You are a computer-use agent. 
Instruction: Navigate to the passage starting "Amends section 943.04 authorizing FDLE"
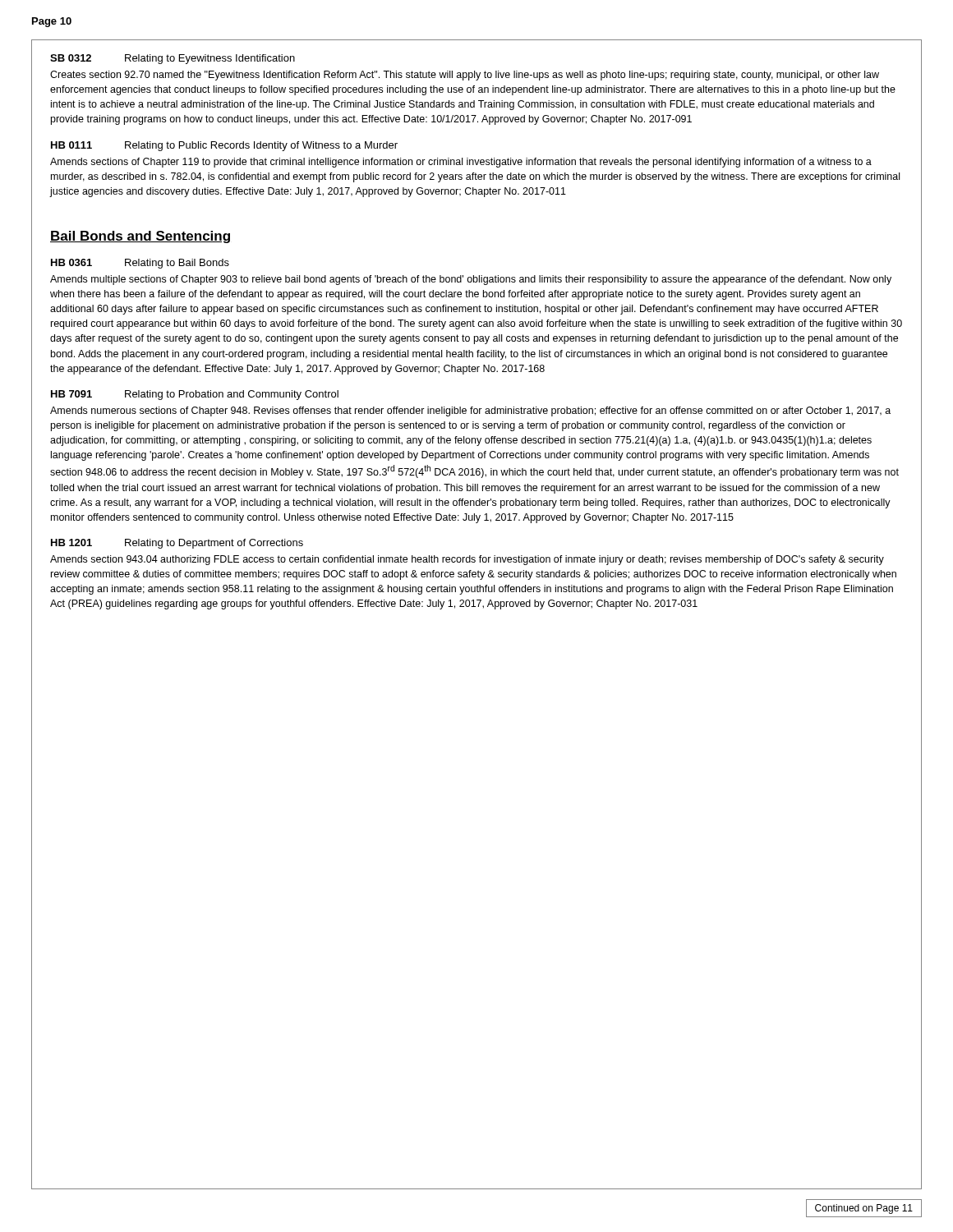point(474,582)
